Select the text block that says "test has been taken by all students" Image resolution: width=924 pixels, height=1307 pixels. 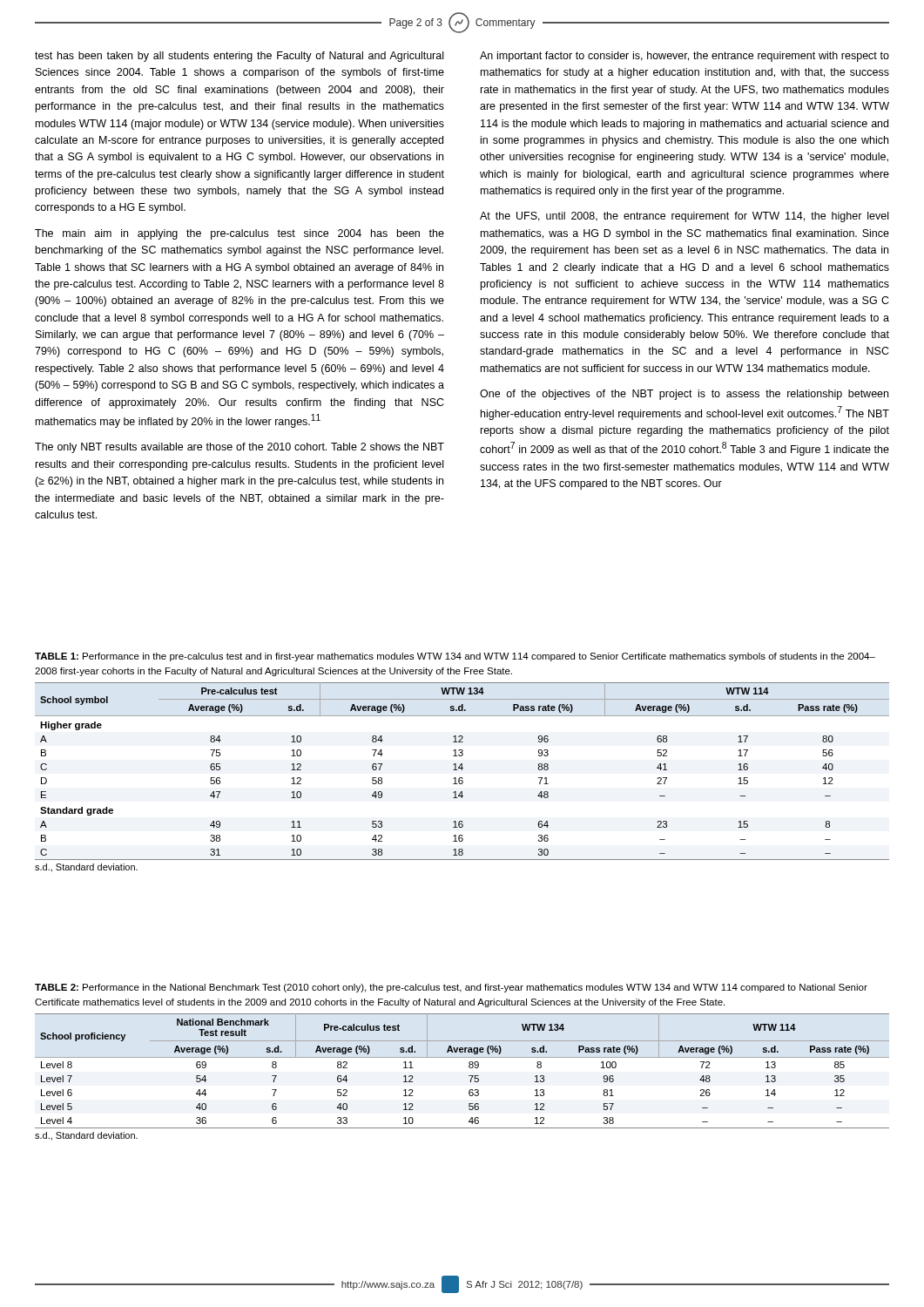pyautogui.click(x=240, y=132)
